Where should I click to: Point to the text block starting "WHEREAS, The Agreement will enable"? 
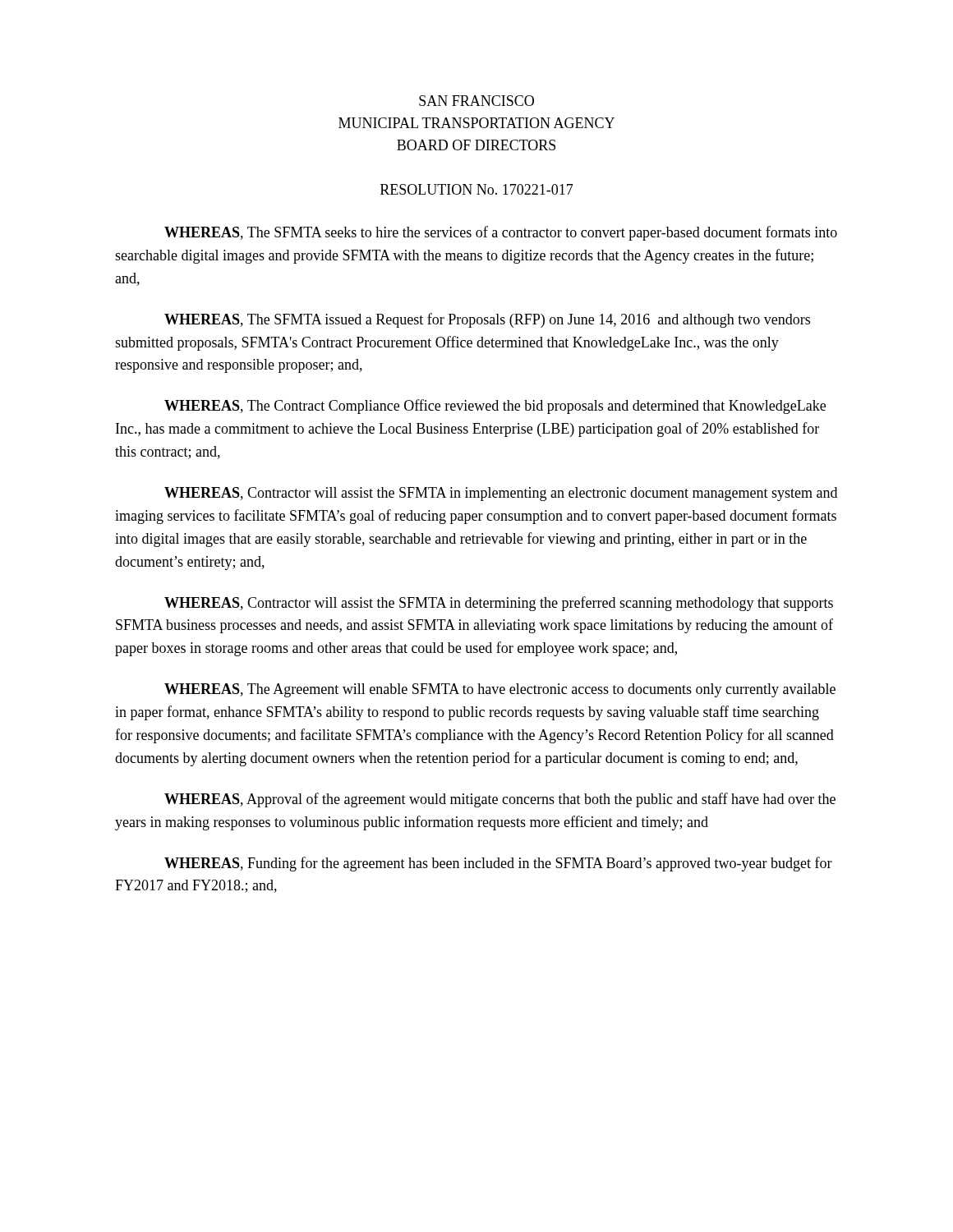(475, 724)
